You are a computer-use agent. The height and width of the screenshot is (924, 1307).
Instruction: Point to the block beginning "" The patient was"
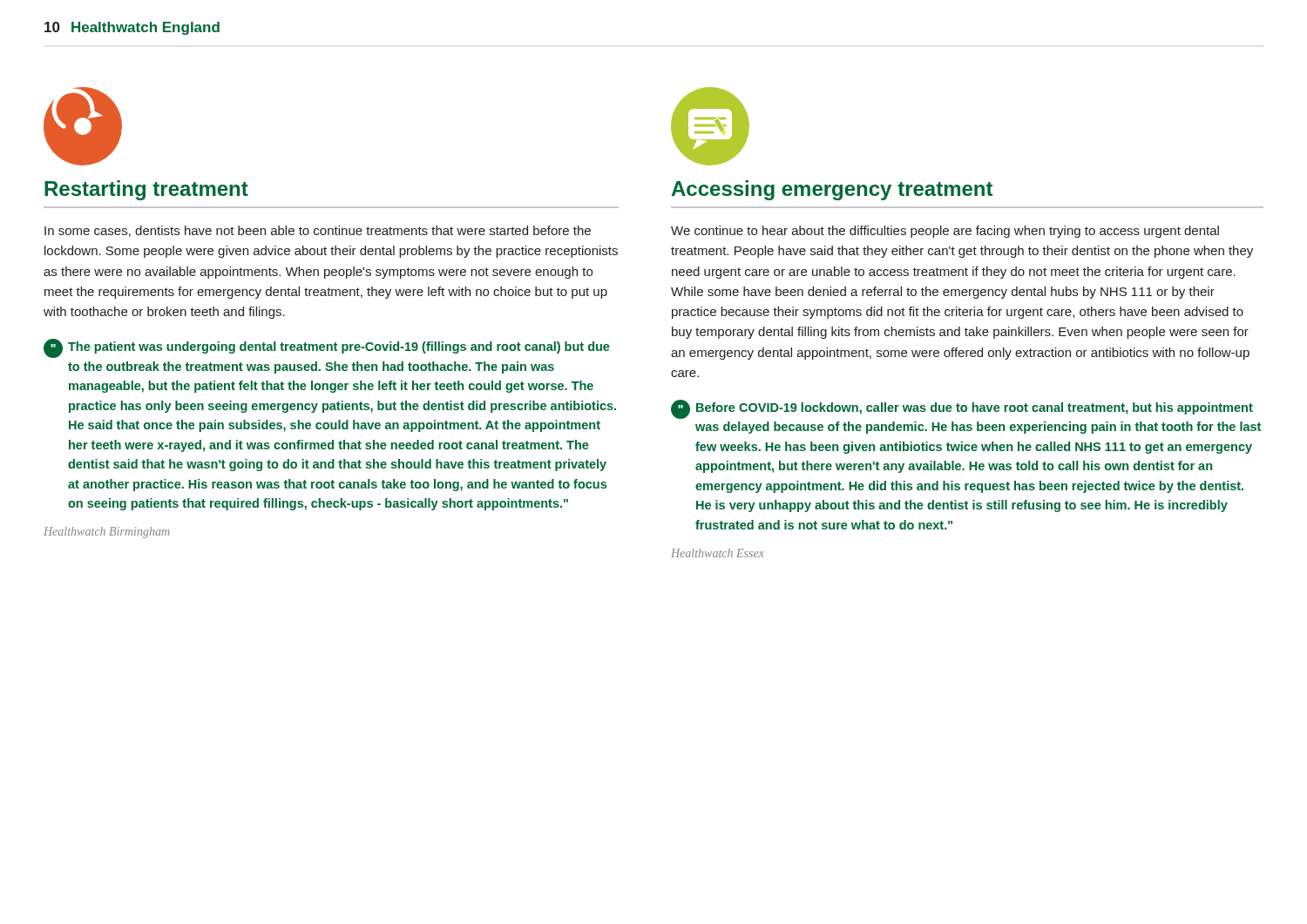[x=331, y=425]
